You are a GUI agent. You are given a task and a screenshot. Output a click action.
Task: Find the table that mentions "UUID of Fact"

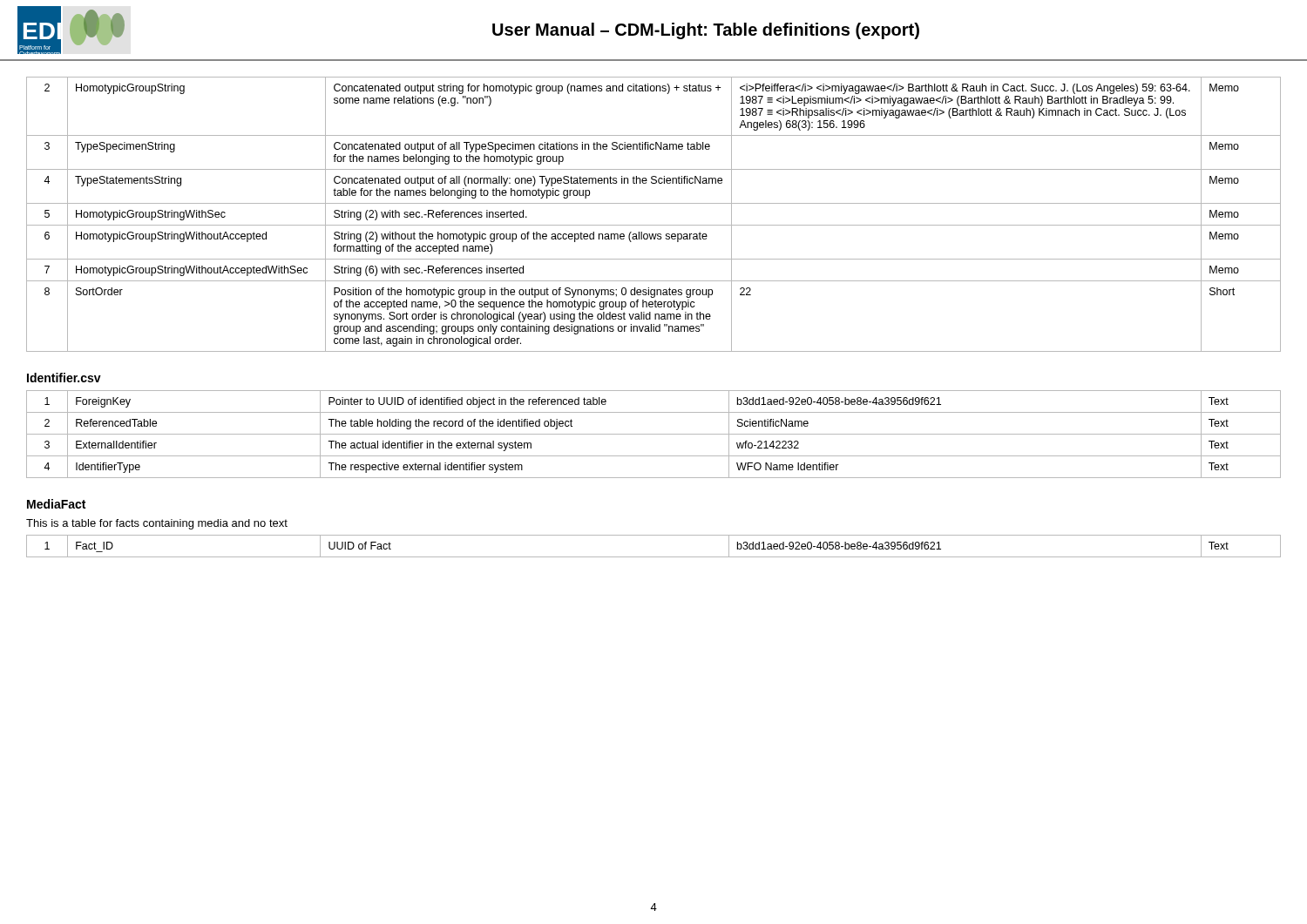pyautogui.click(x=654, y=546)
